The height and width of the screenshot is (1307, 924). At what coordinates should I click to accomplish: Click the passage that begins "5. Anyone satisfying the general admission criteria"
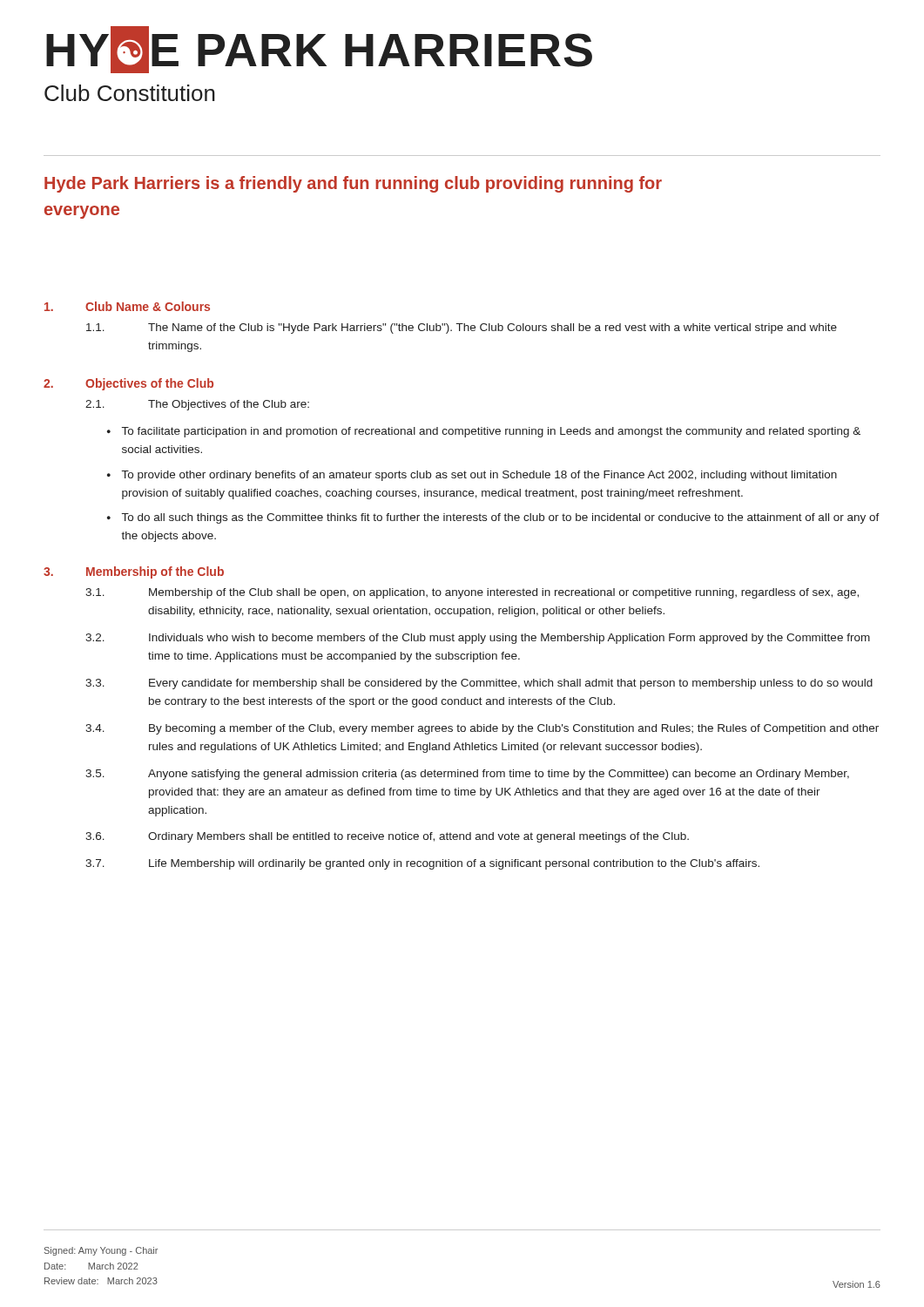462,792
